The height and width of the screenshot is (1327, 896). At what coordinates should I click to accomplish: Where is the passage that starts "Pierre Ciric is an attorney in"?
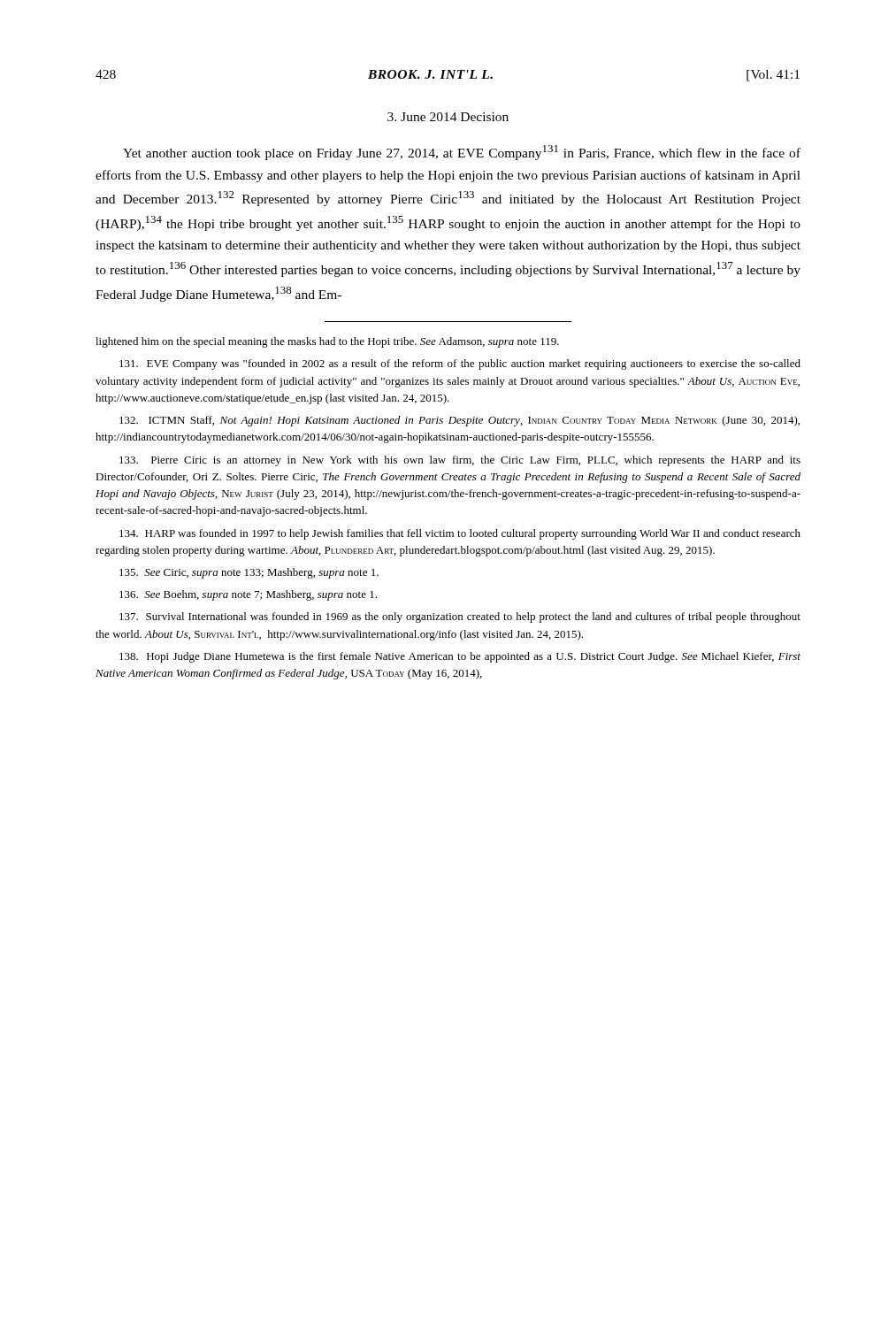pyautogui.click(x=448, y=485)
